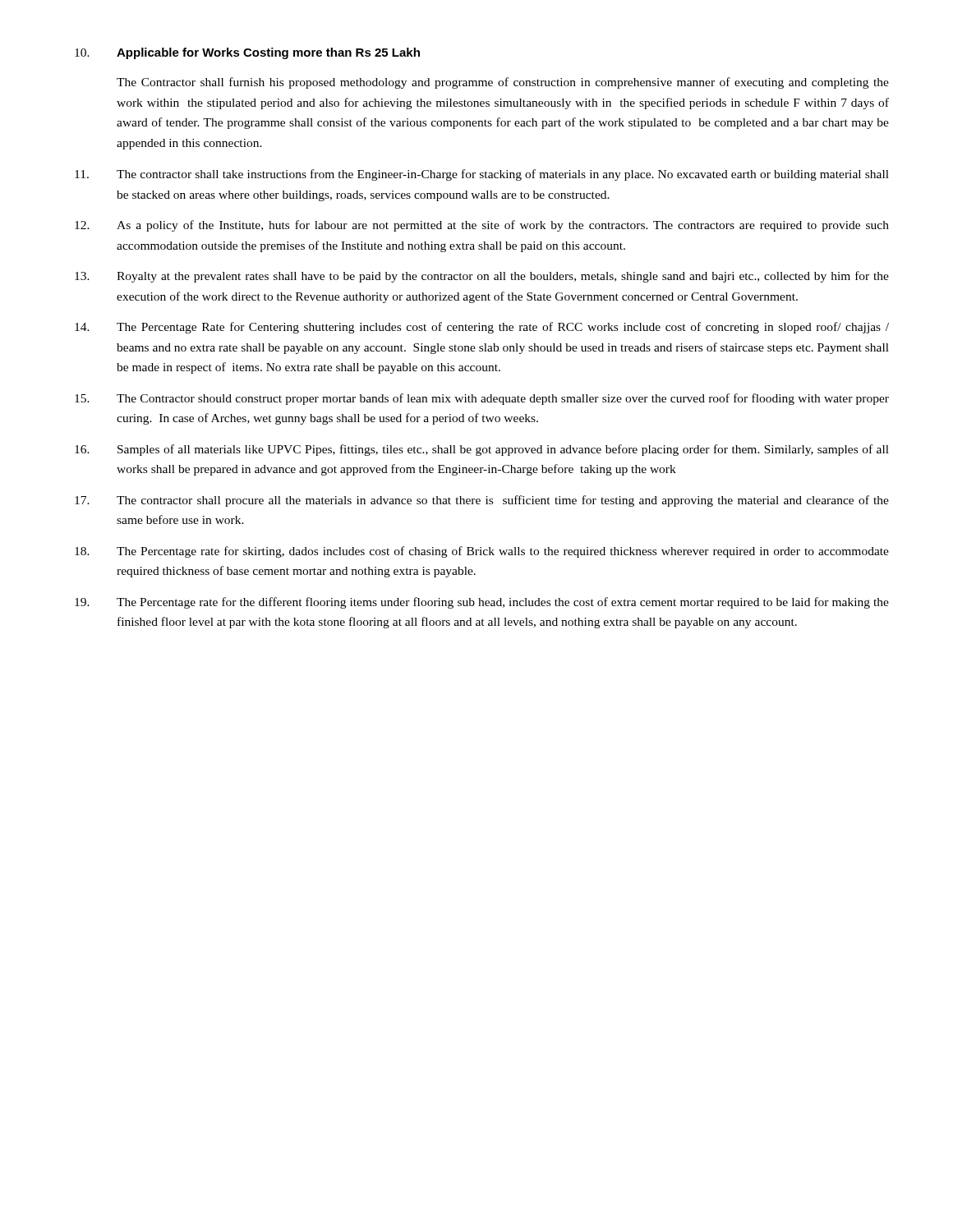Screen dimensions: 1232x953
Task: Click on the list item that reads "17. The contractor shall"
Action: point(481,510)
